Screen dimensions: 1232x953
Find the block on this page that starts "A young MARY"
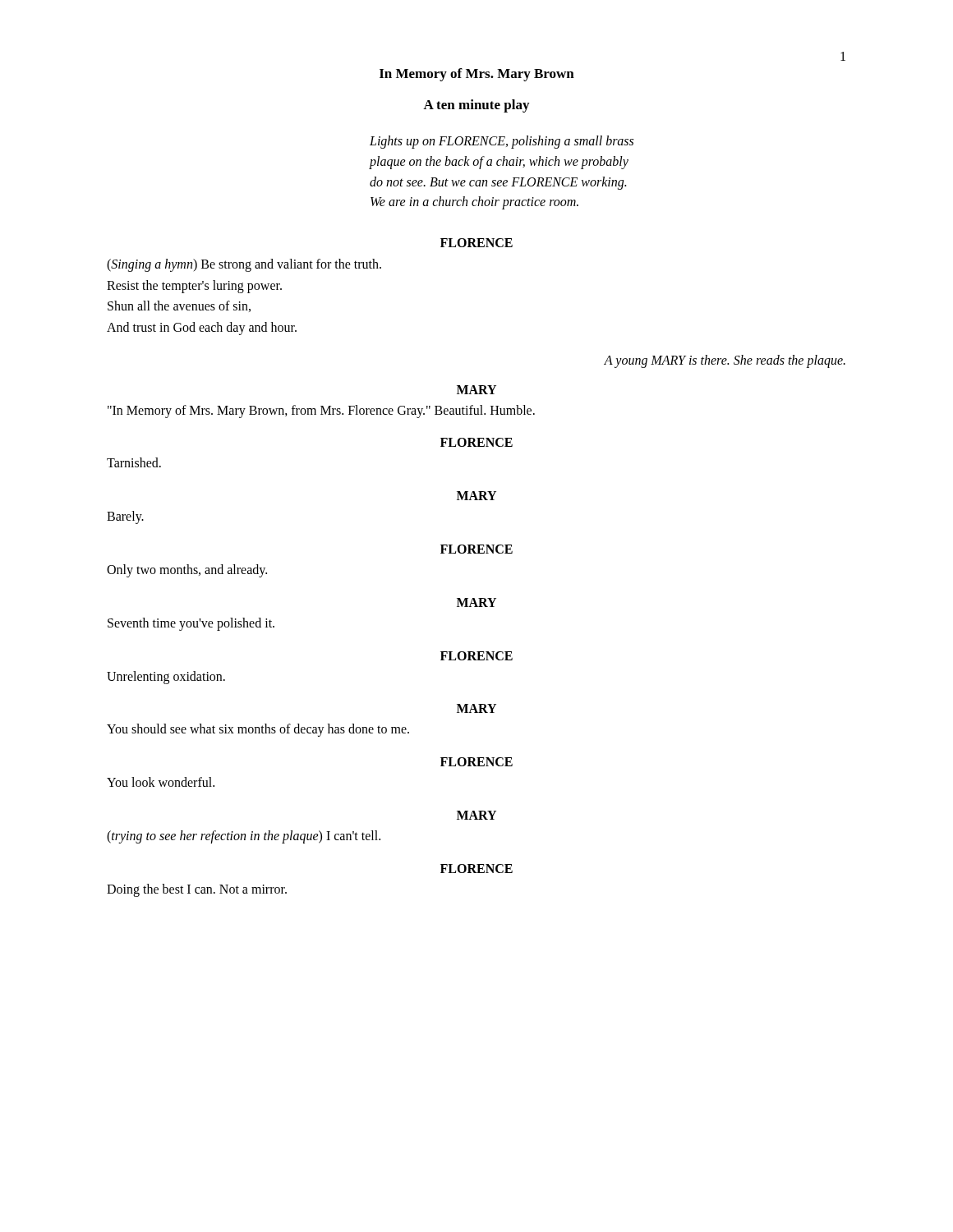(725, 360)
